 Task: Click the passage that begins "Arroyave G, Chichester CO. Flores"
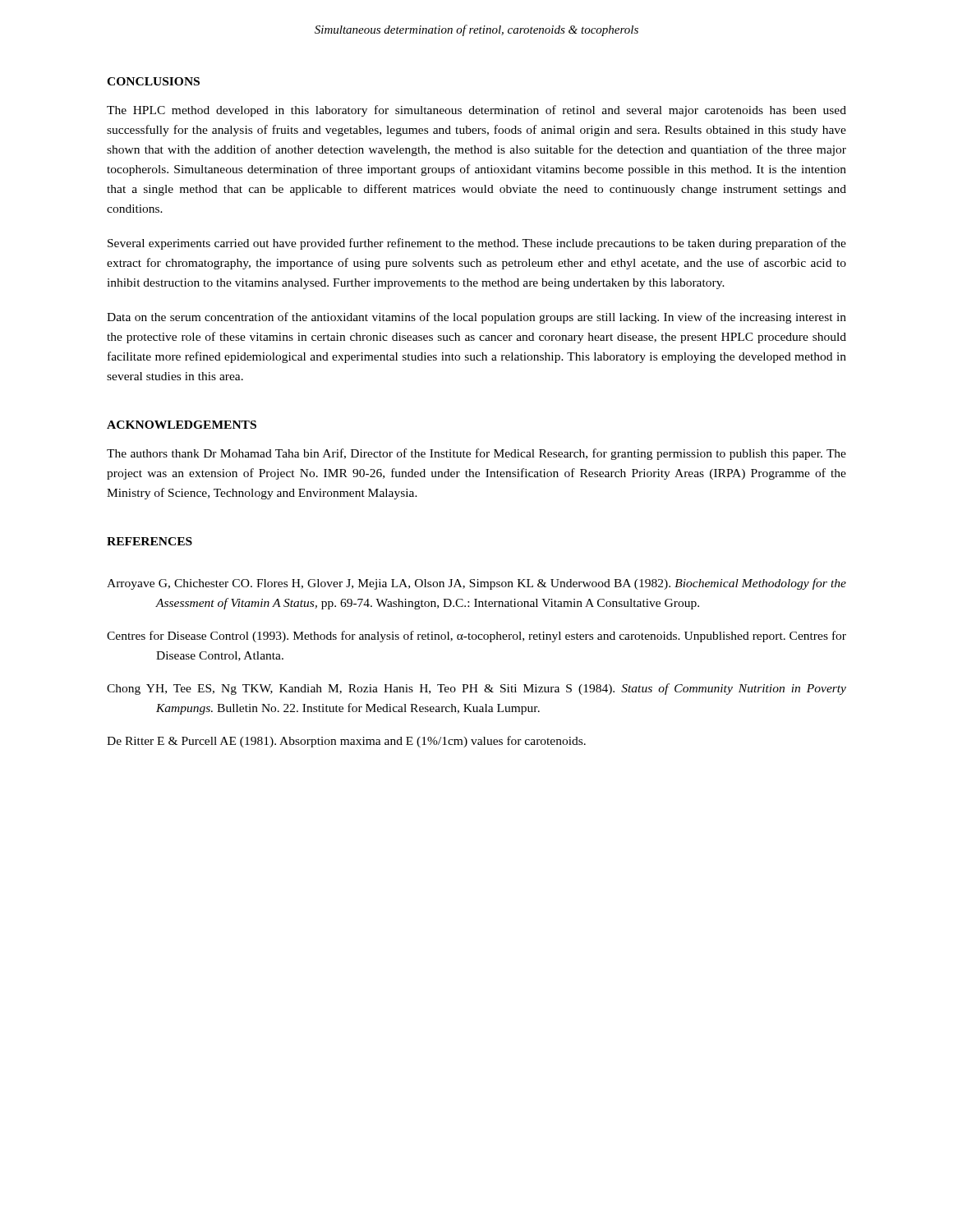click(476, 593)
